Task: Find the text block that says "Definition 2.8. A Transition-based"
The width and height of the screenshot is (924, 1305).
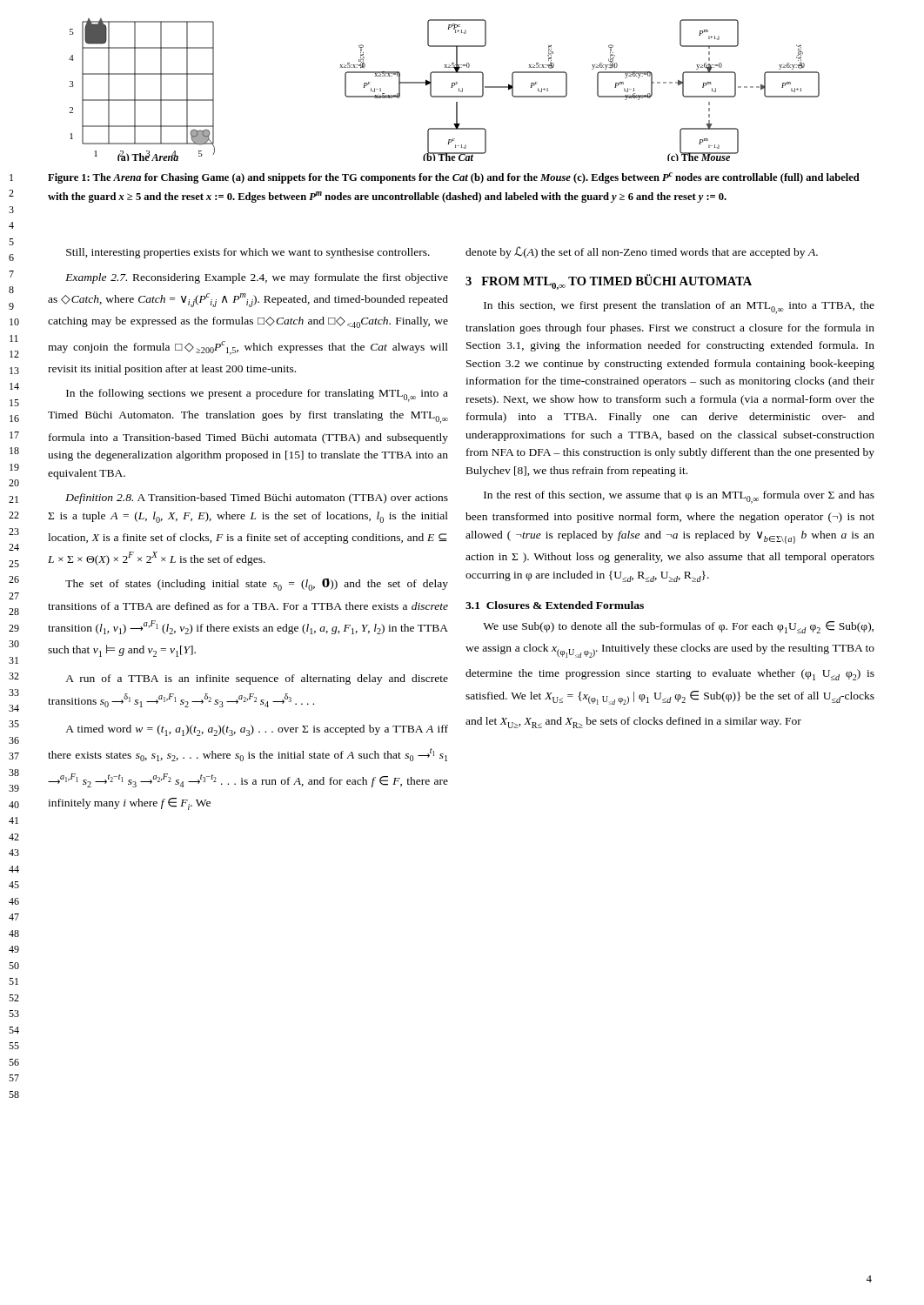Action: [248, 528]
